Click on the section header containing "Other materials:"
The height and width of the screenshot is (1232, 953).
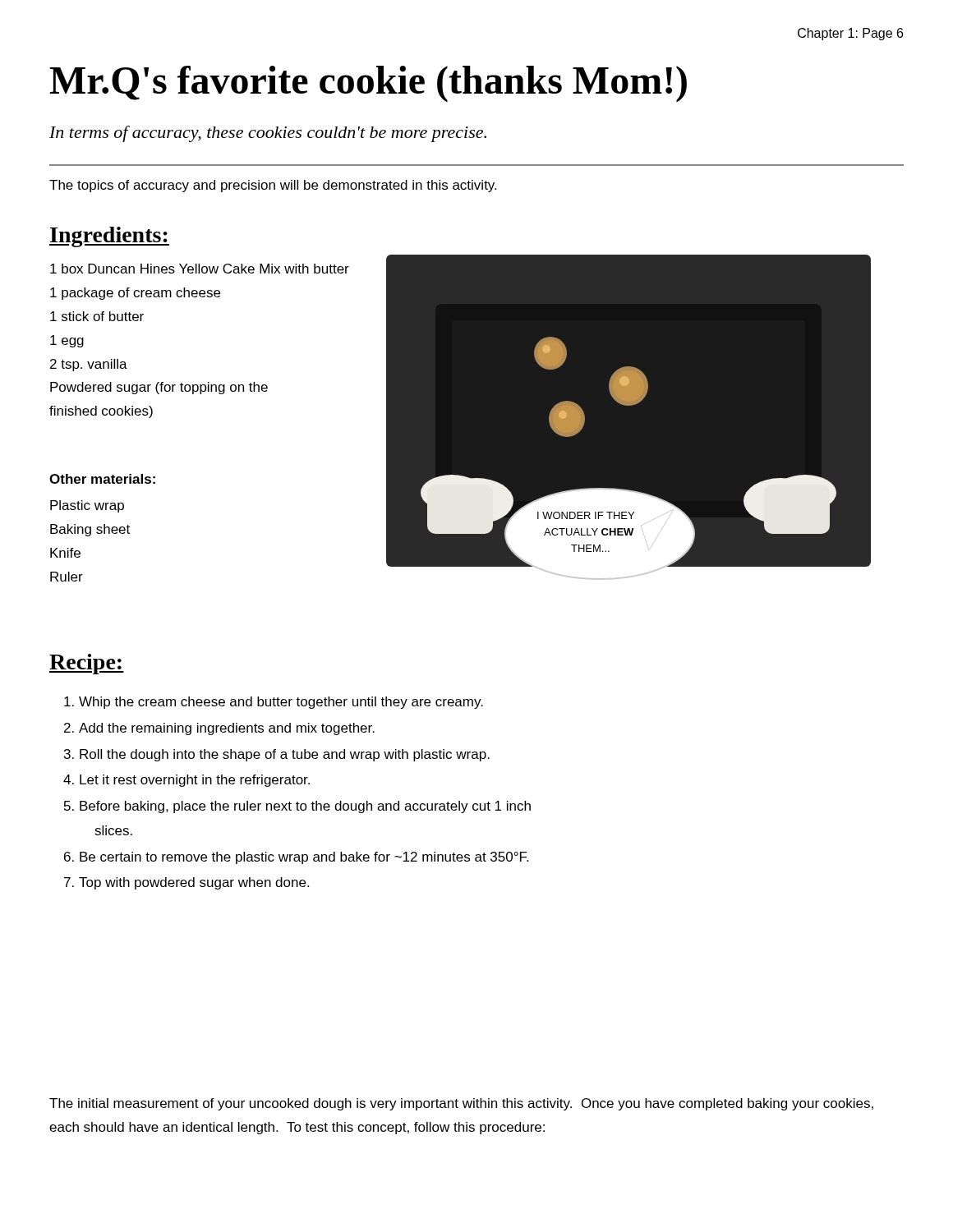click(x=103, y=479)
